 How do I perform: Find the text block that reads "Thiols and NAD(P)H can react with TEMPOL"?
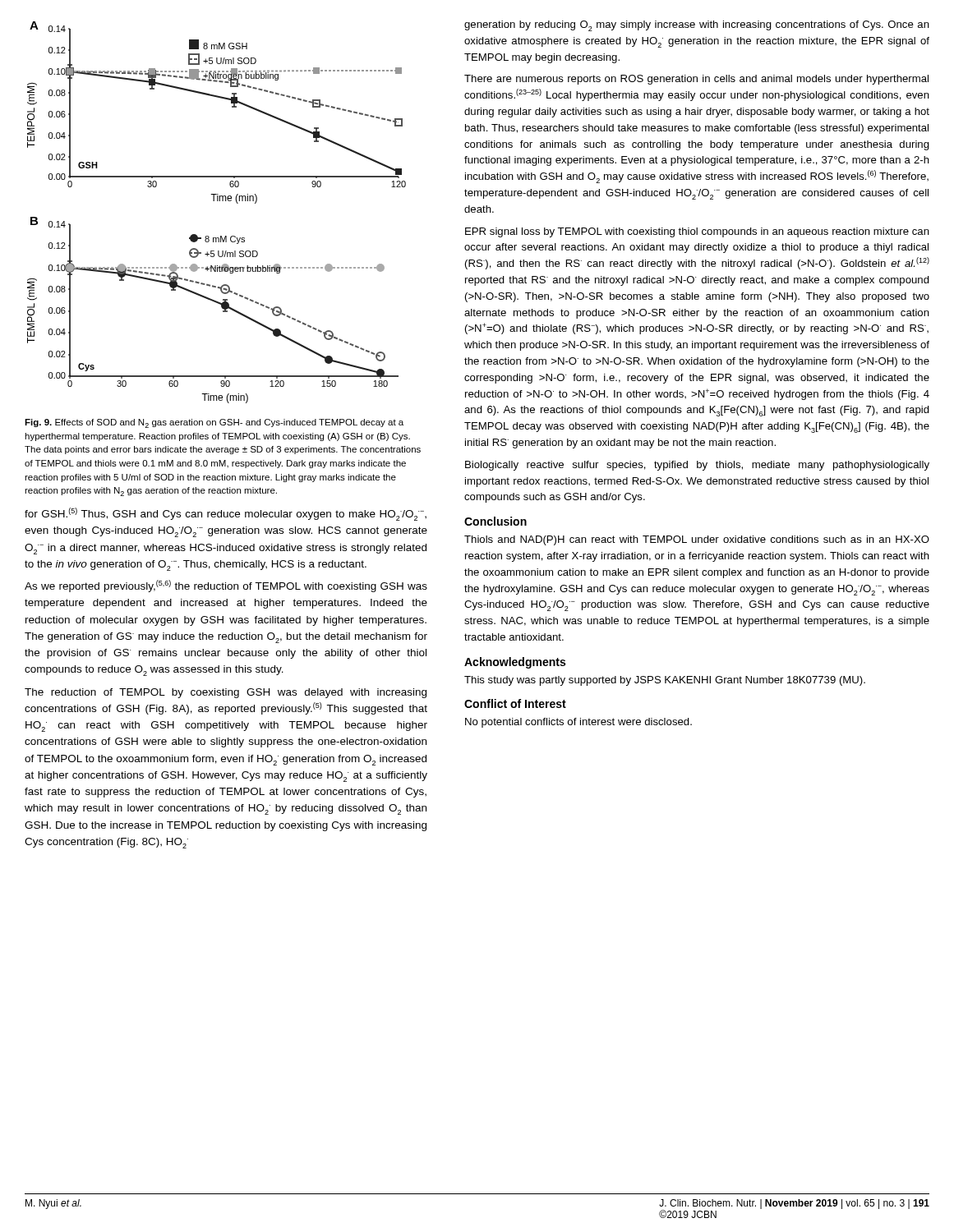pos(697,588)
